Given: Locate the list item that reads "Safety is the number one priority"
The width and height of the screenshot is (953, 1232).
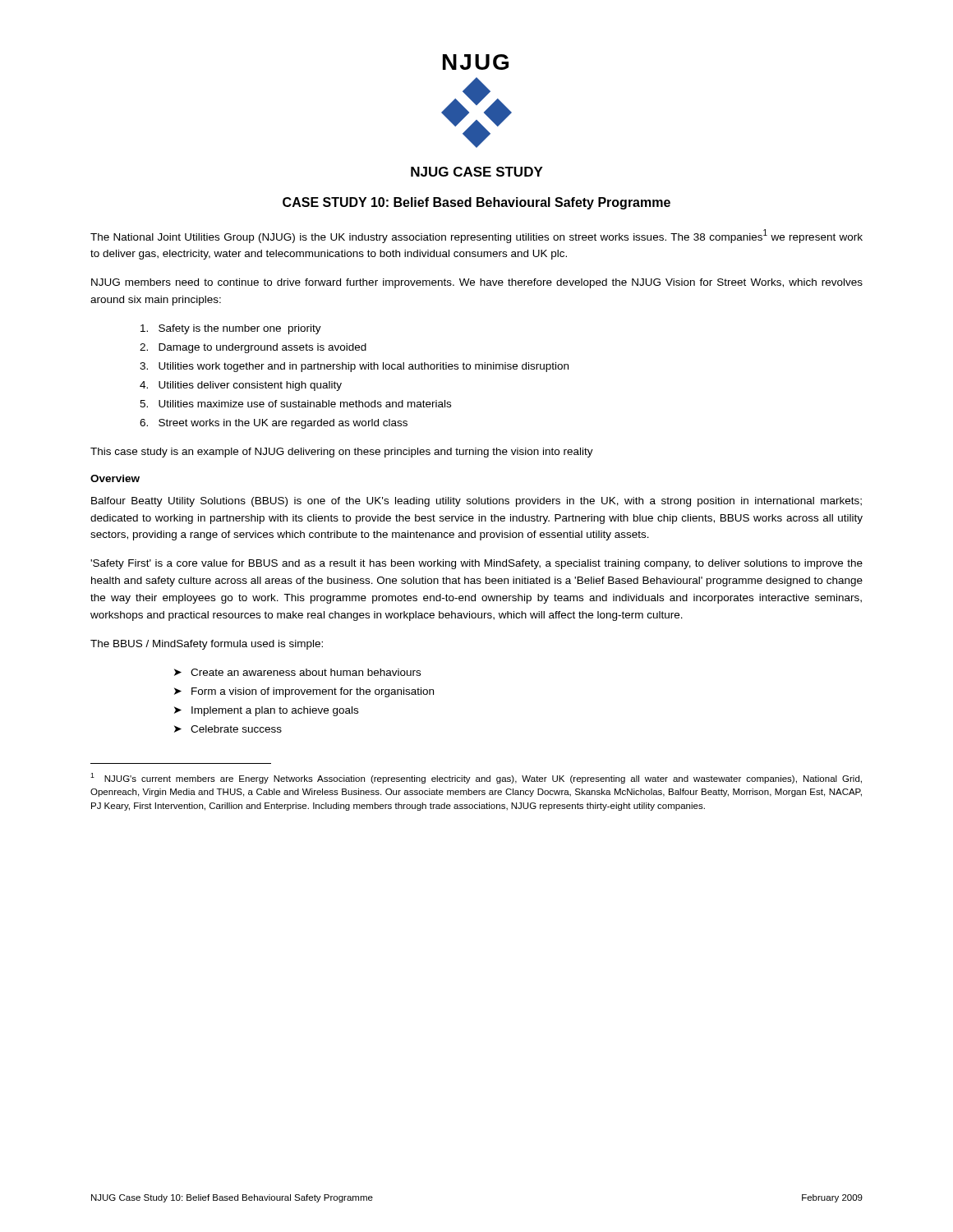Looking at the screenshot, I should [230, 328].
